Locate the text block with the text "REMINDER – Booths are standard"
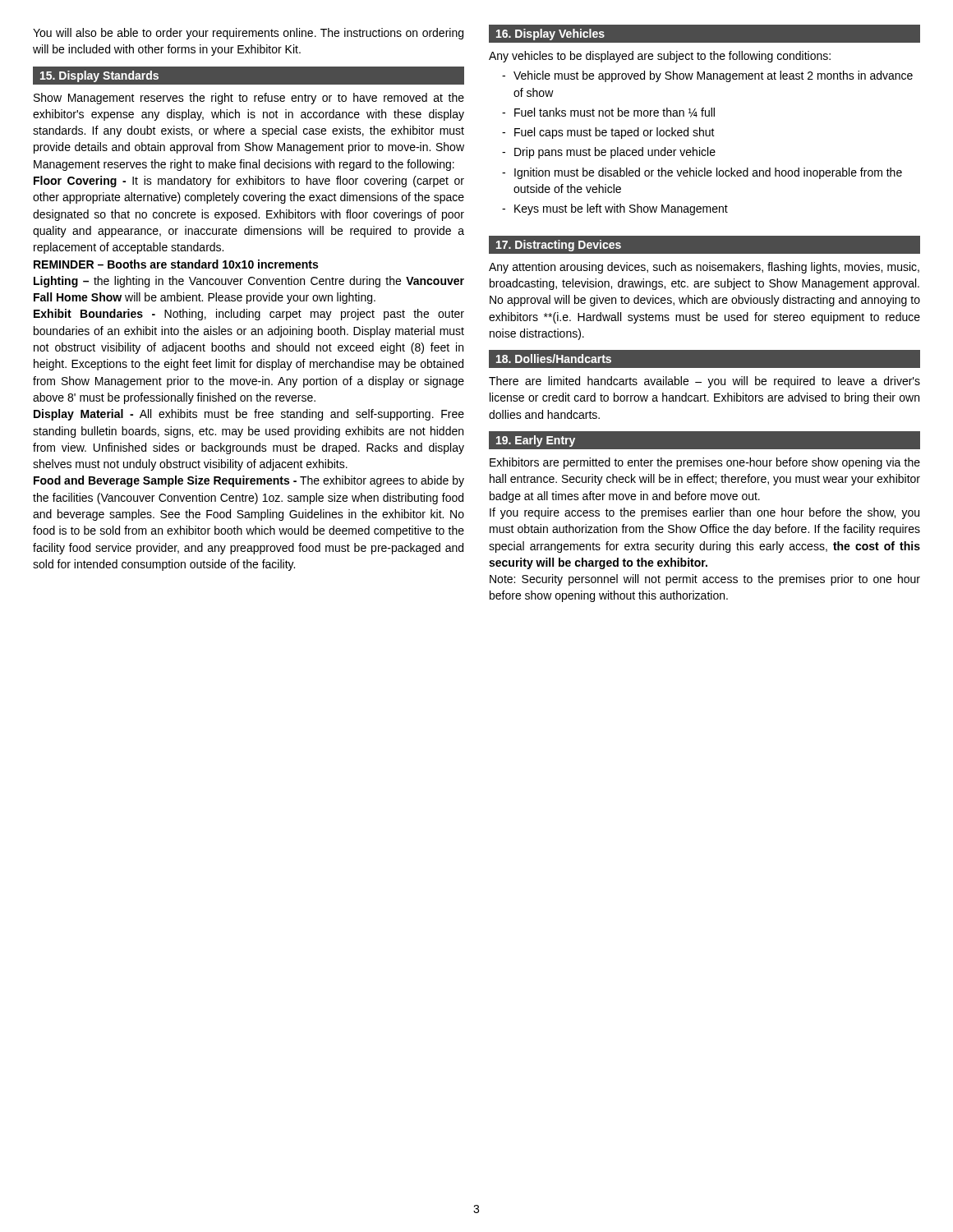Screen dimensions: 1232x953 [249, 264]
